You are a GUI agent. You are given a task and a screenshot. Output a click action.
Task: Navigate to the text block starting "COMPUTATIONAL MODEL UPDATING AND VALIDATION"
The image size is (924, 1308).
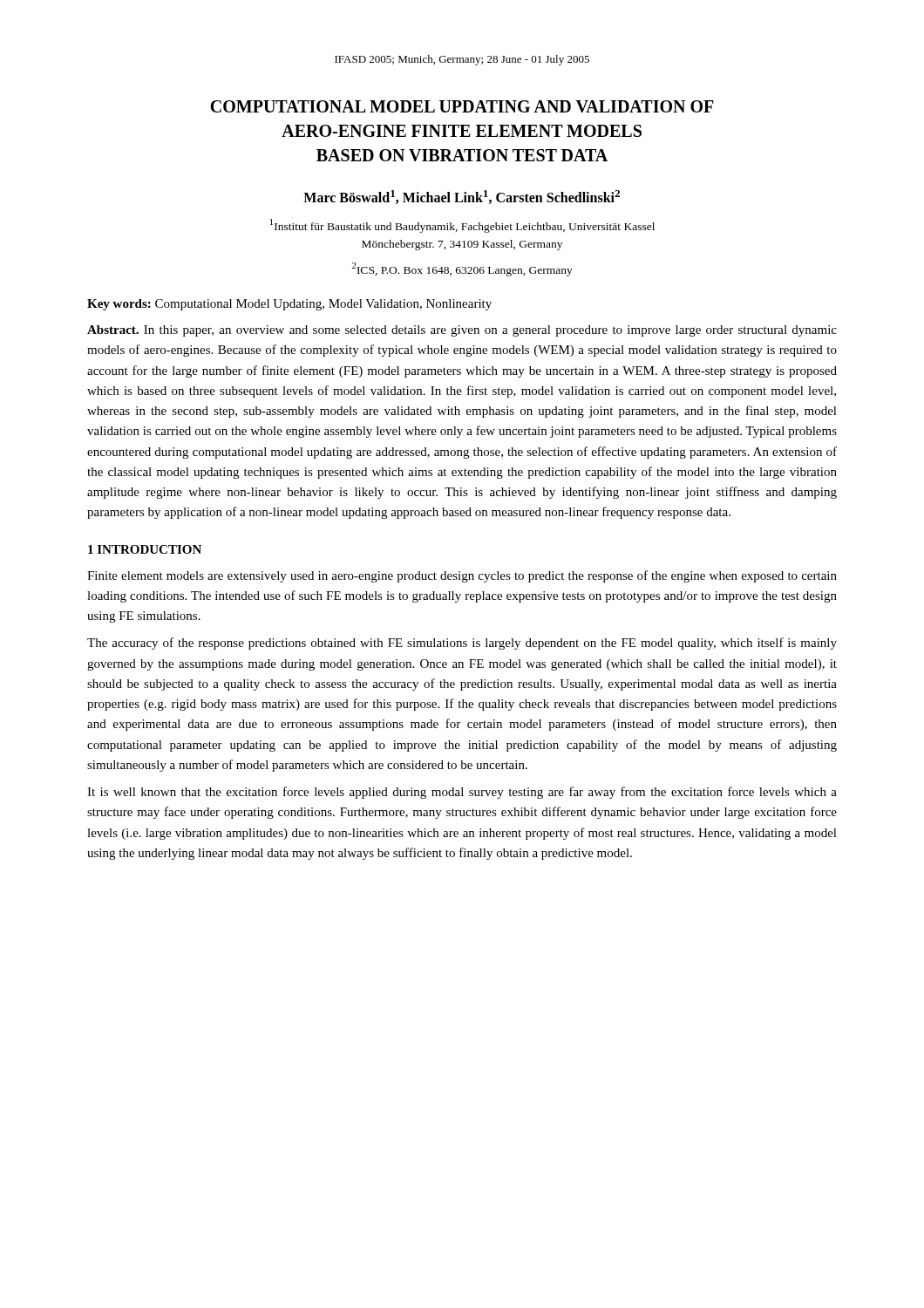(x=462, y=131)
